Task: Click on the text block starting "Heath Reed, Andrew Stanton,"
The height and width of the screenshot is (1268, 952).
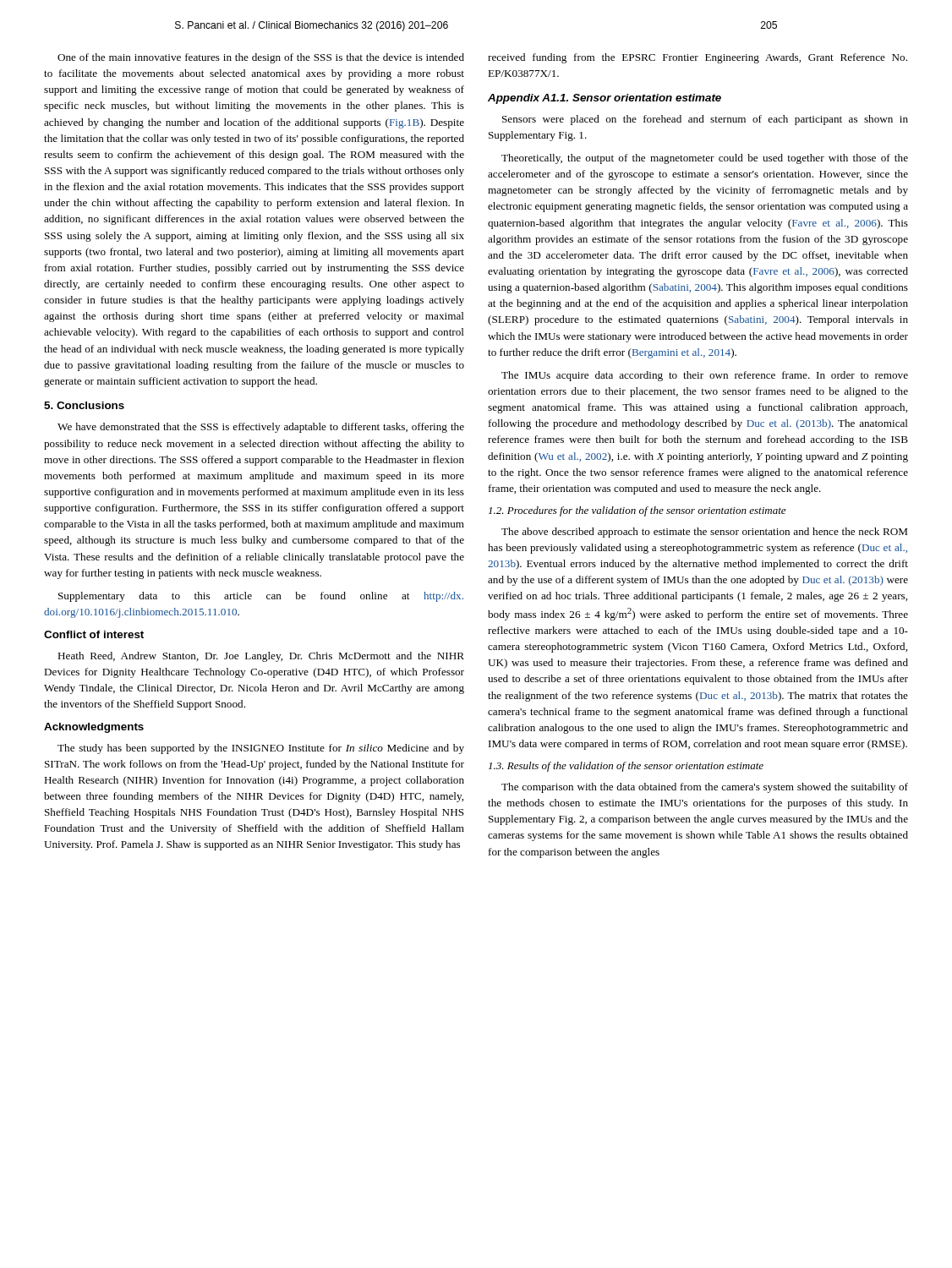Action: click(x=254, y=679)
